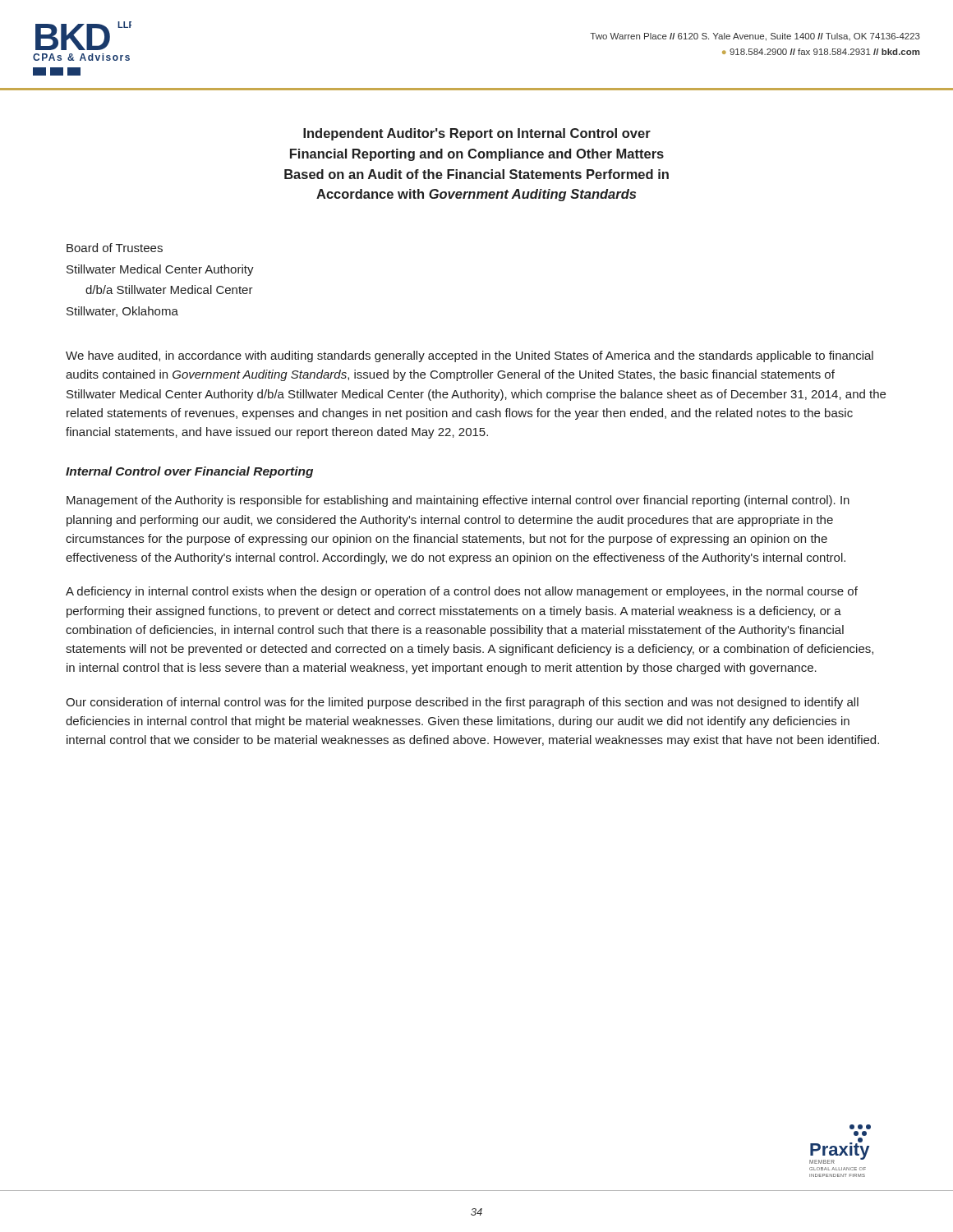Screen dimensions: 1232x953
Task: Select the logo
Action: point(848,1153)
